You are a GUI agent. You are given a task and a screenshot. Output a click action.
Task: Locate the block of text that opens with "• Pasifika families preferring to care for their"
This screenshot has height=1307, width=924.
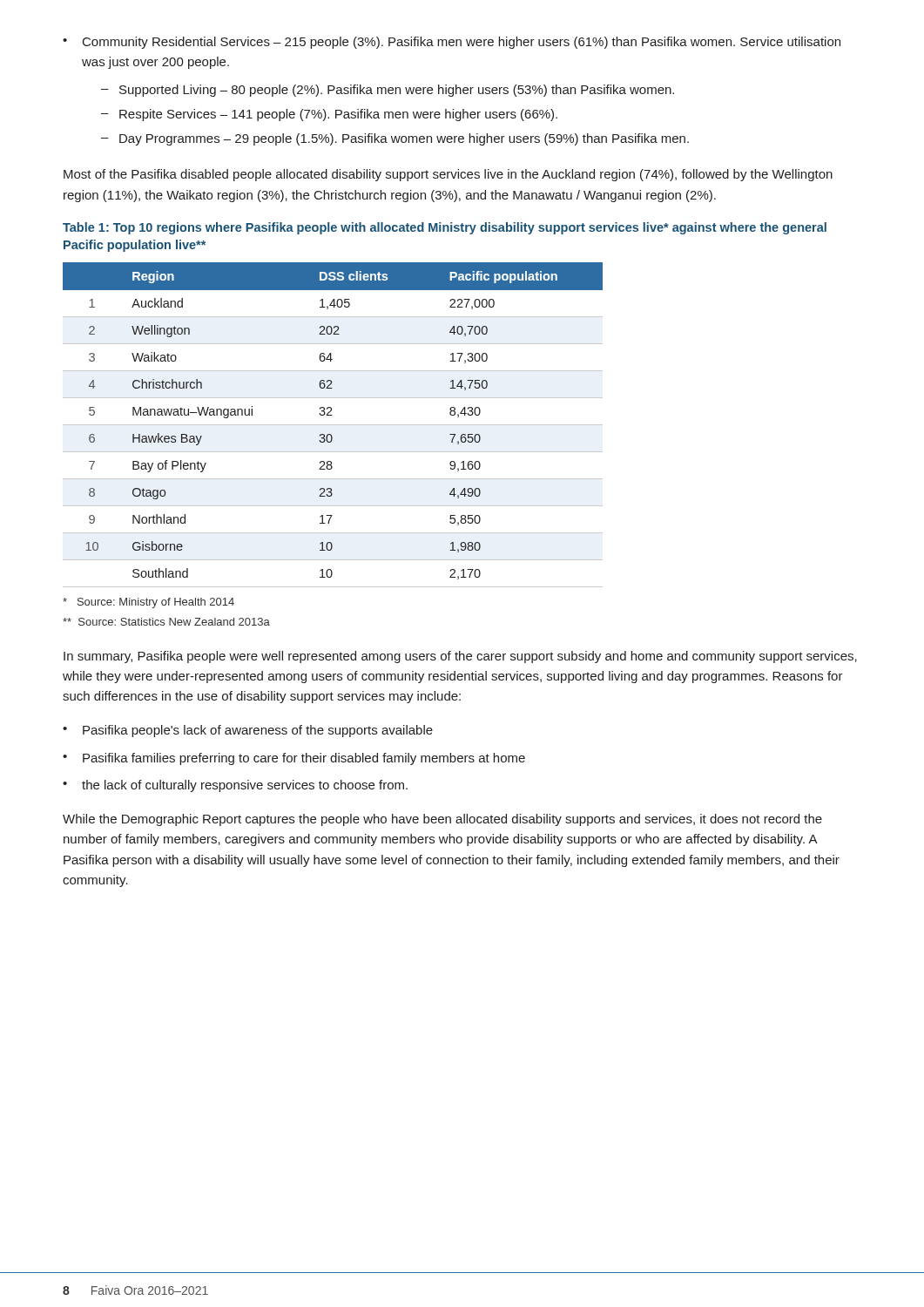(462, 757)
